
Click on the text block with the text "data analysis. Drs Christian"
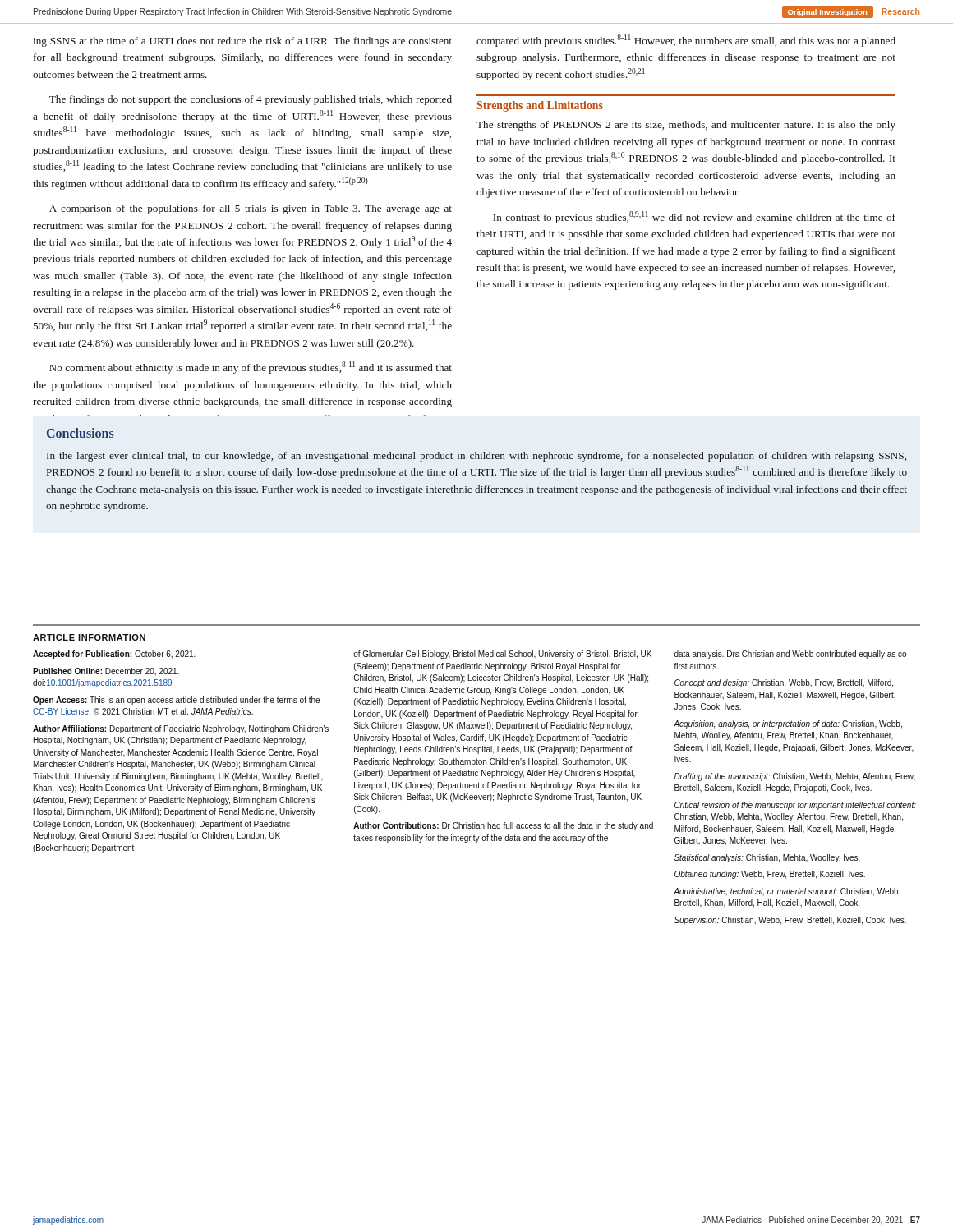tap(797, 788)
